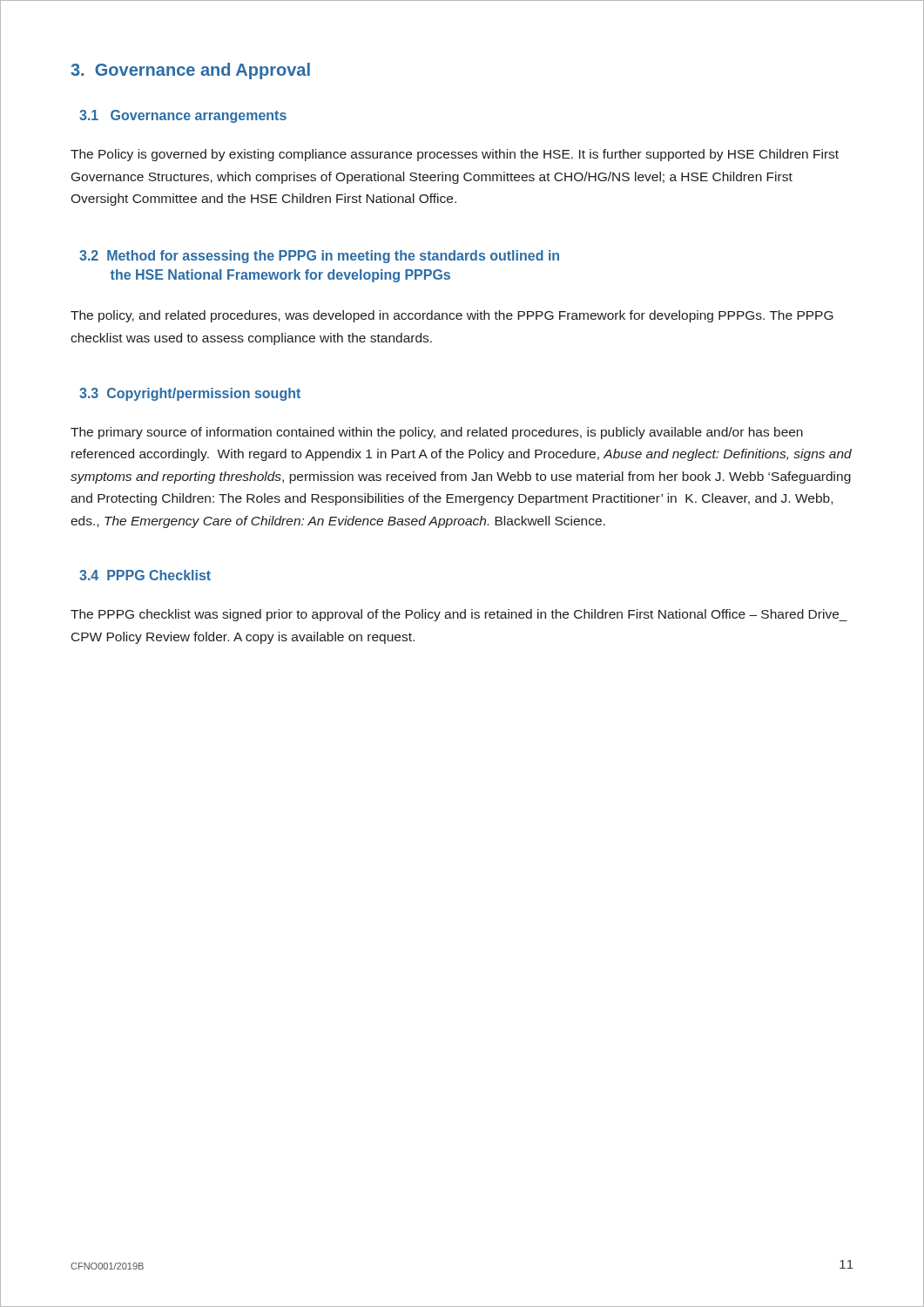Click on the text block that says "The policy, and related procedures, was"
Image resolution: width=924 pixels, height=1307 pixels.
[452, 326]
